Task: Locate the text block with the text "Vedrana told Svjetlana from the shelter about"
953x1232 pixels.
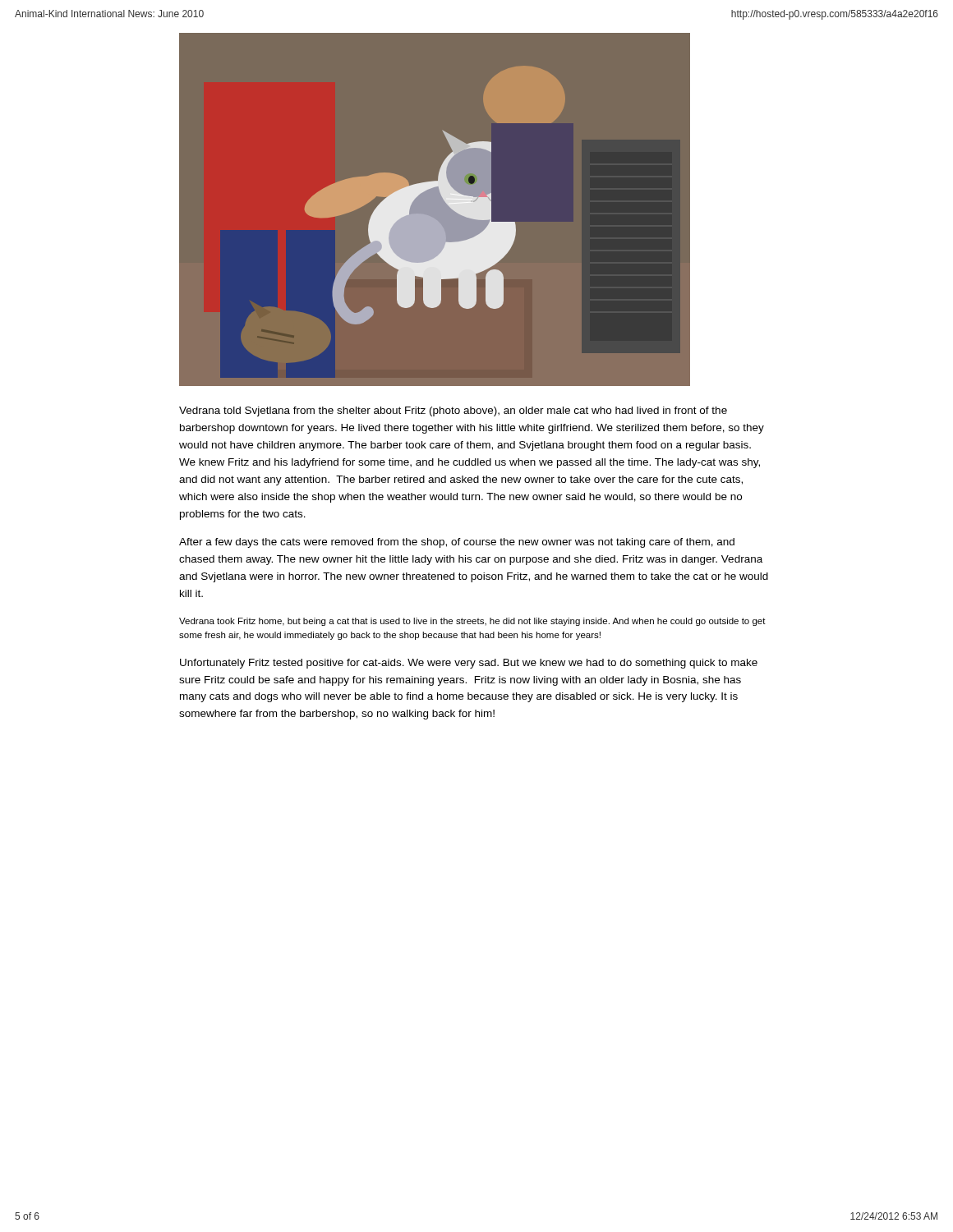Action: pyautogui.click(x=471, y=462)
